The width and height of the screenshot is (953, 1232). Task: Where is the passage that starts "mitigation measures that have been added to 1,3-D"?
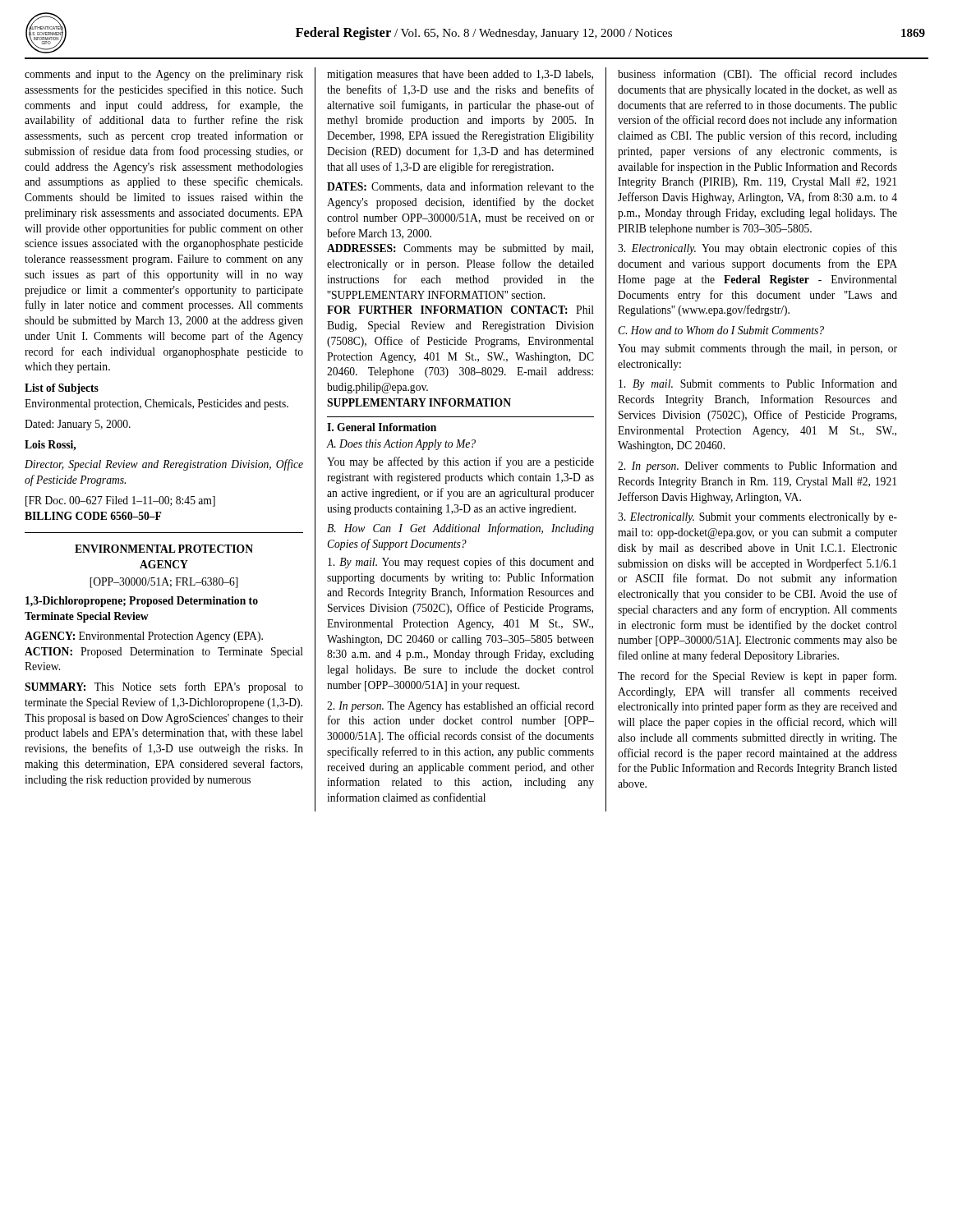click(460, 121)
